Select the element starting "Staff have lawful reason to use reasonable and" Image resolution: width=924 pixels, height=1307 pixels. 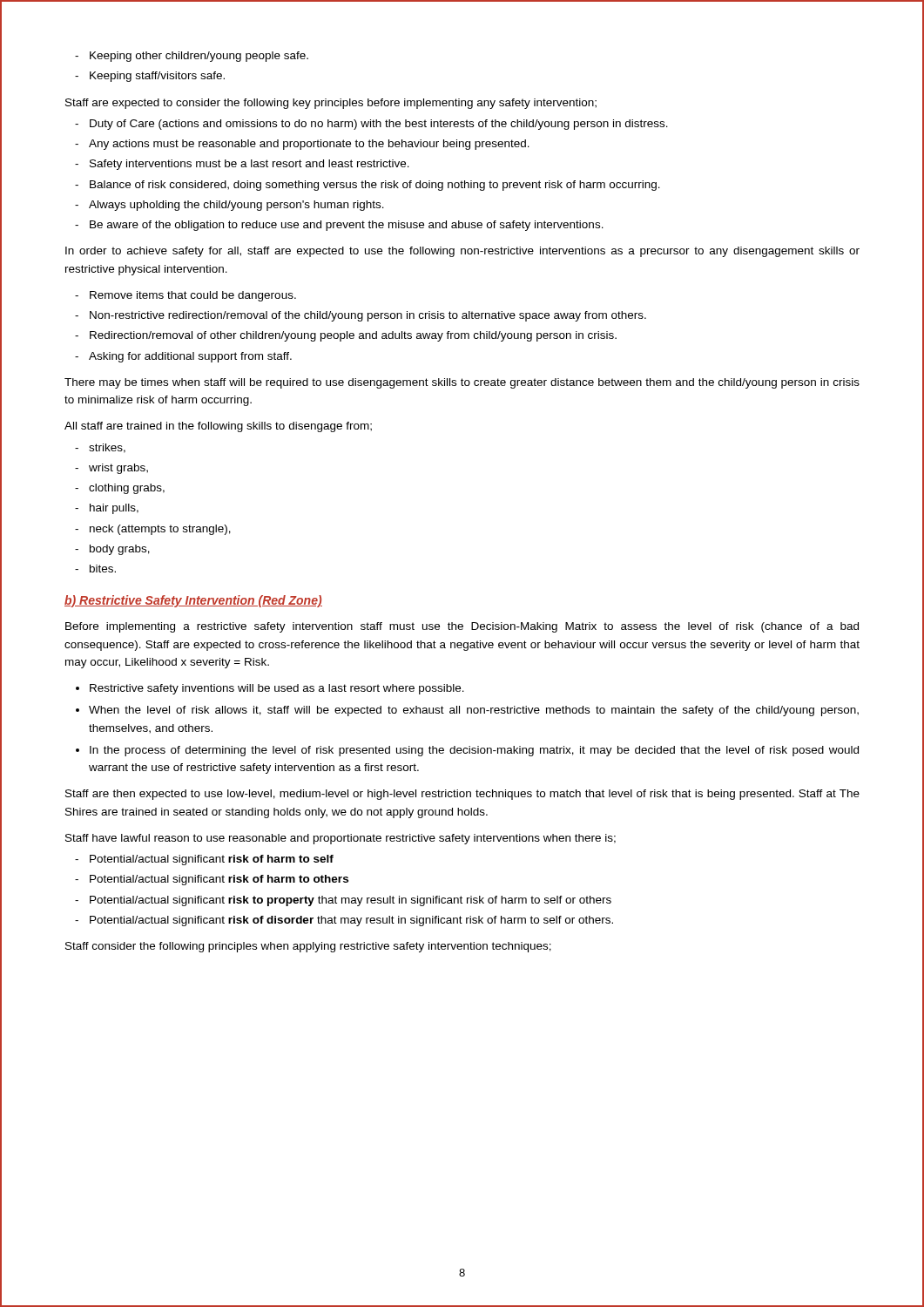(462, 838)
